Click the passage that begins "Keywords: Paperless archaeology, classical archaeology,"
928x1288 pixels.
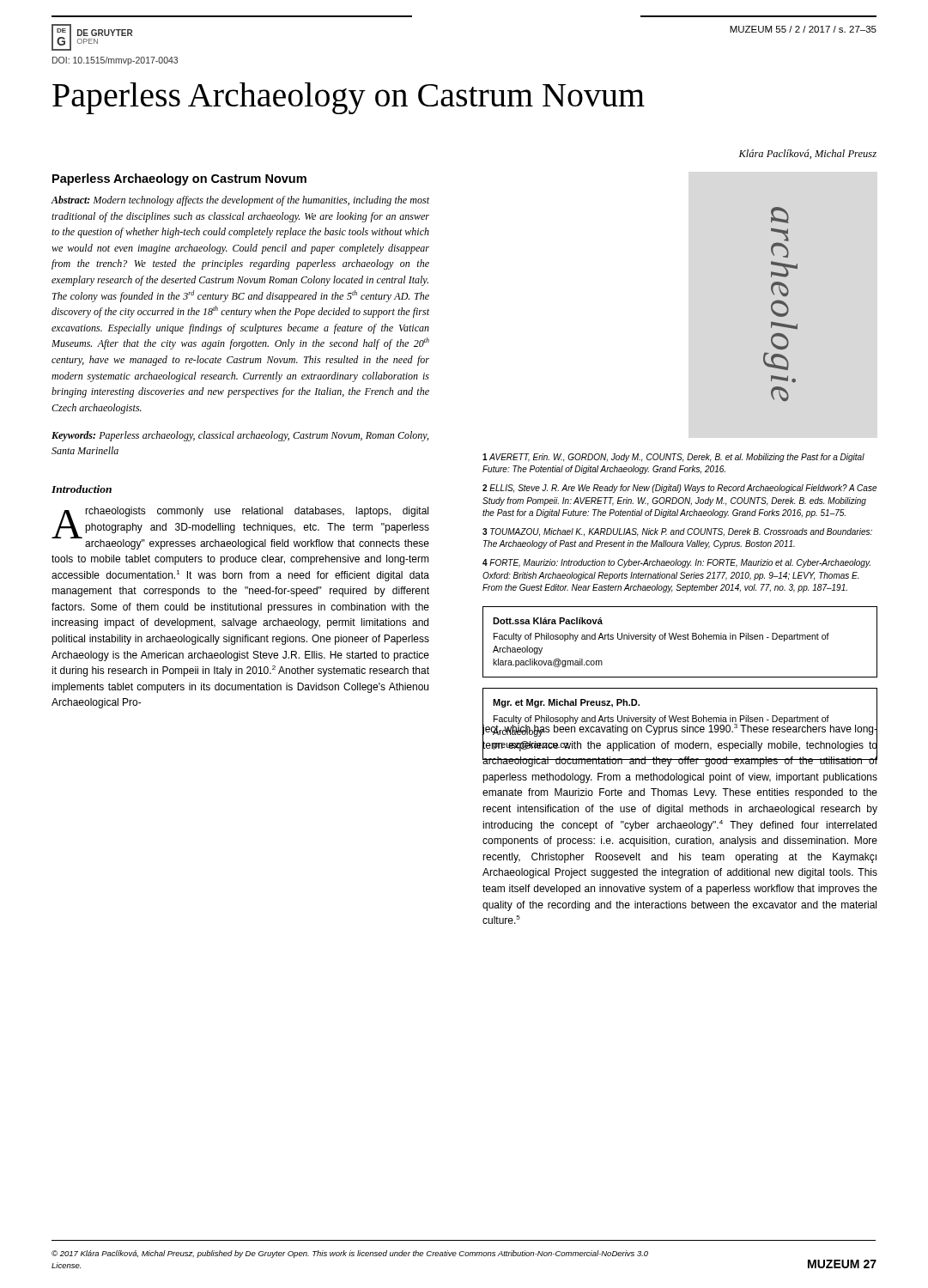pos(240,443)
